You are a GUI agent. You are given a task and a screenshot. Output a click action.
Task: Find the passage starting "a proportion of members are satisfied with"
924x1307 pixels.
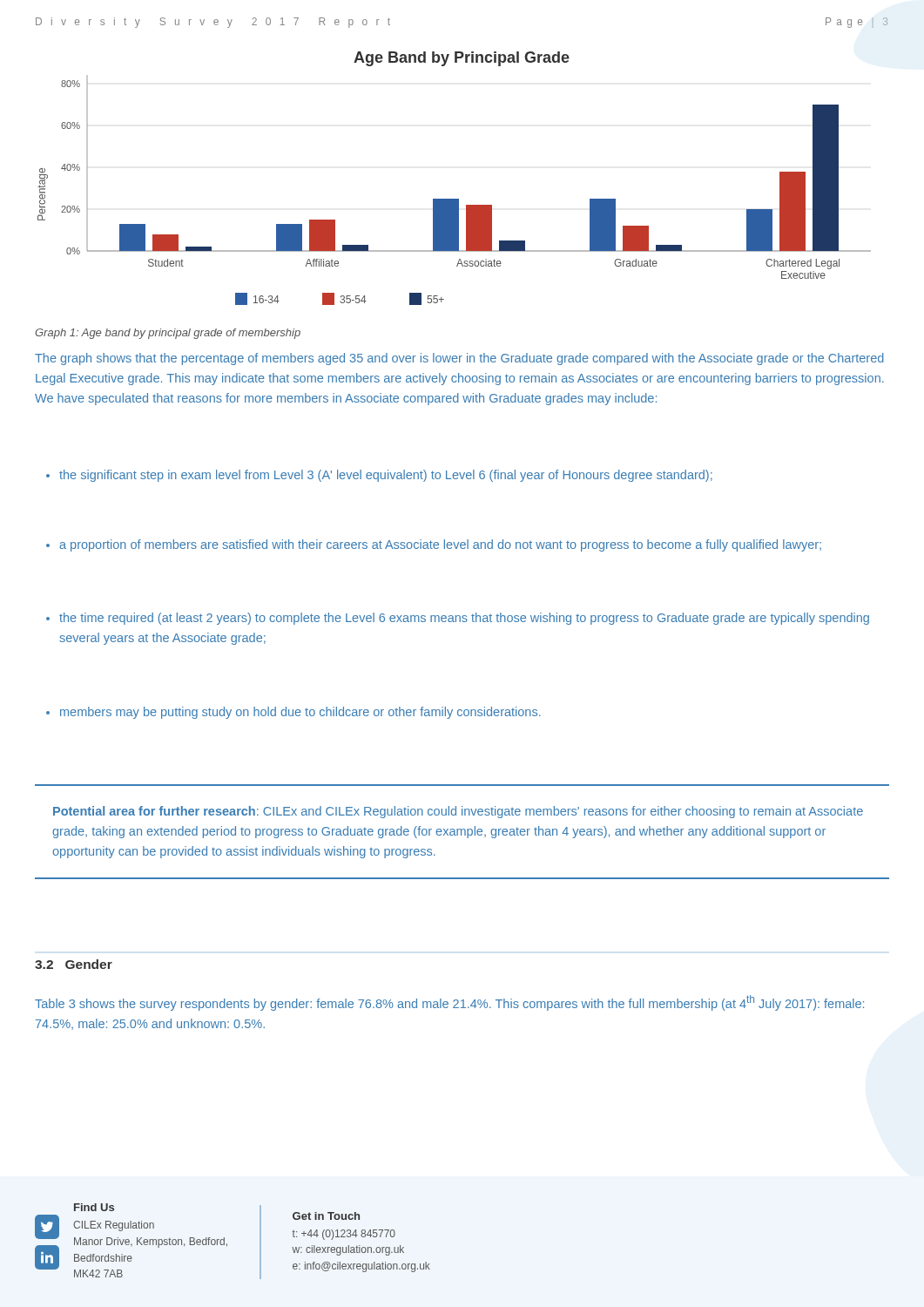pos(462,545)
